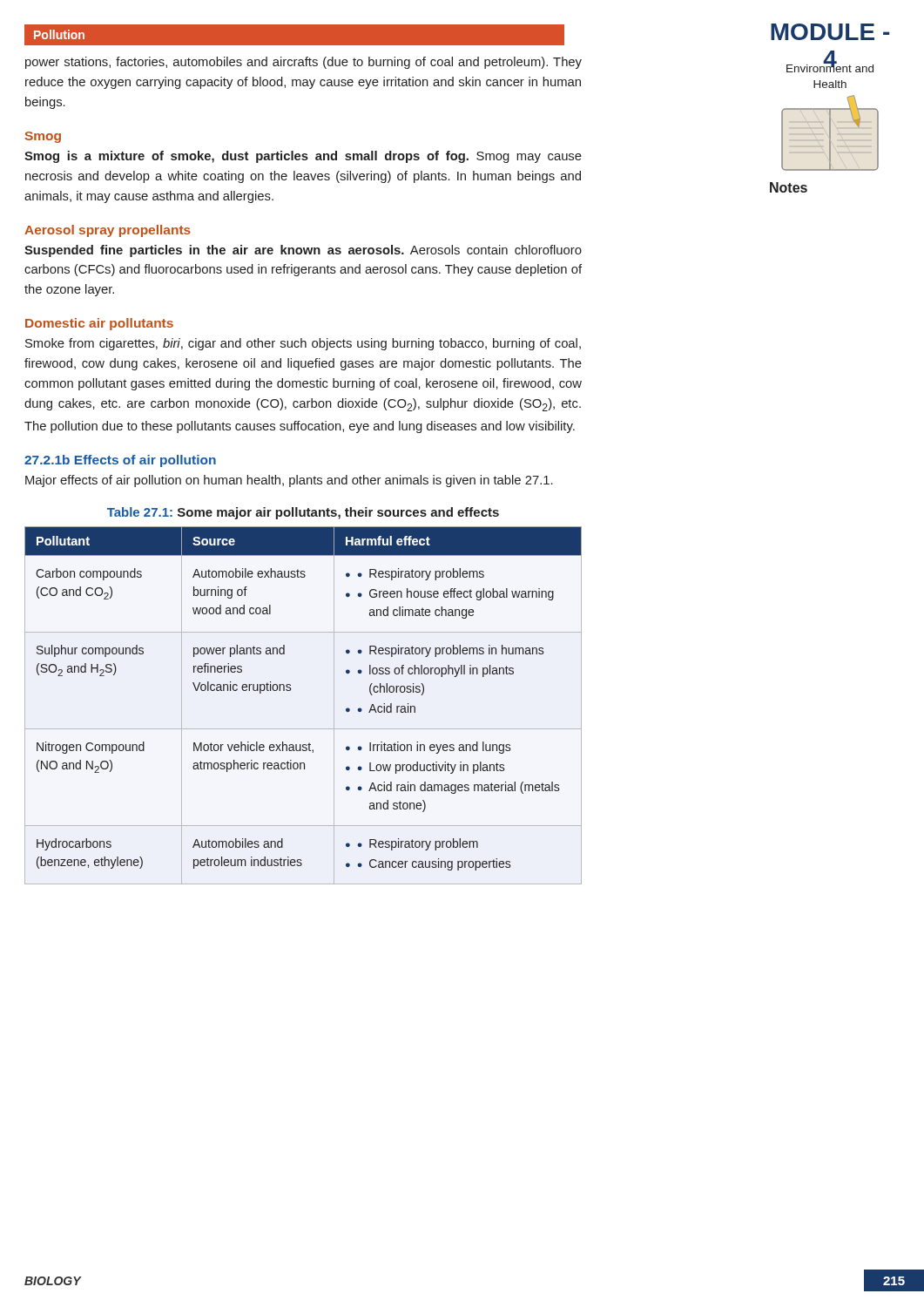The image size is (924, 1307).
Task: Navigate to the text starting "Smoke from cigarettes, biri, cigar and"
Action: (303, 385)
